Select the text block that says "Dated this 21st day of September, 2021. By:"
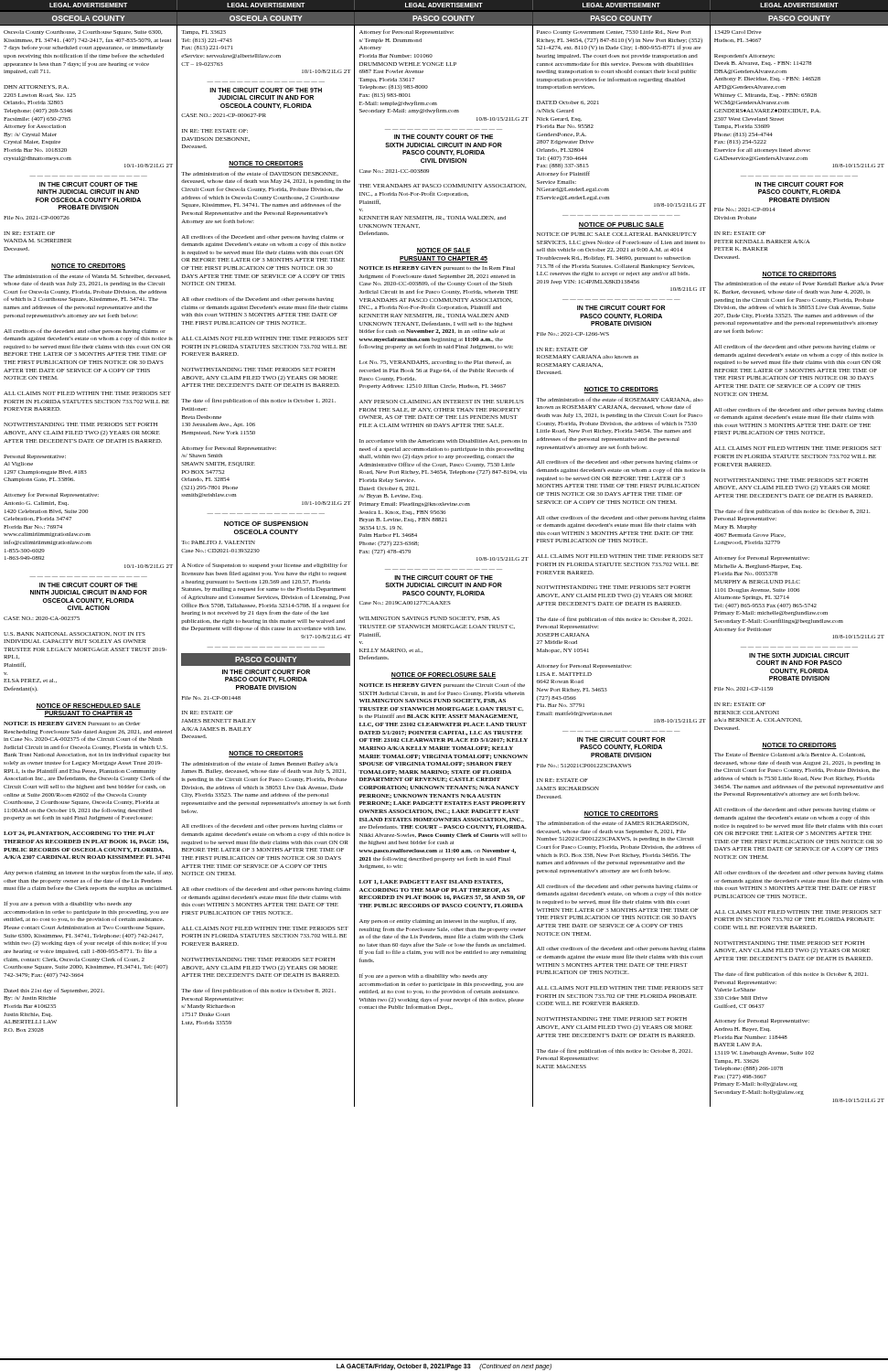The height and width of the screenshot is (1372, 888). click(x=54, y=1010)
